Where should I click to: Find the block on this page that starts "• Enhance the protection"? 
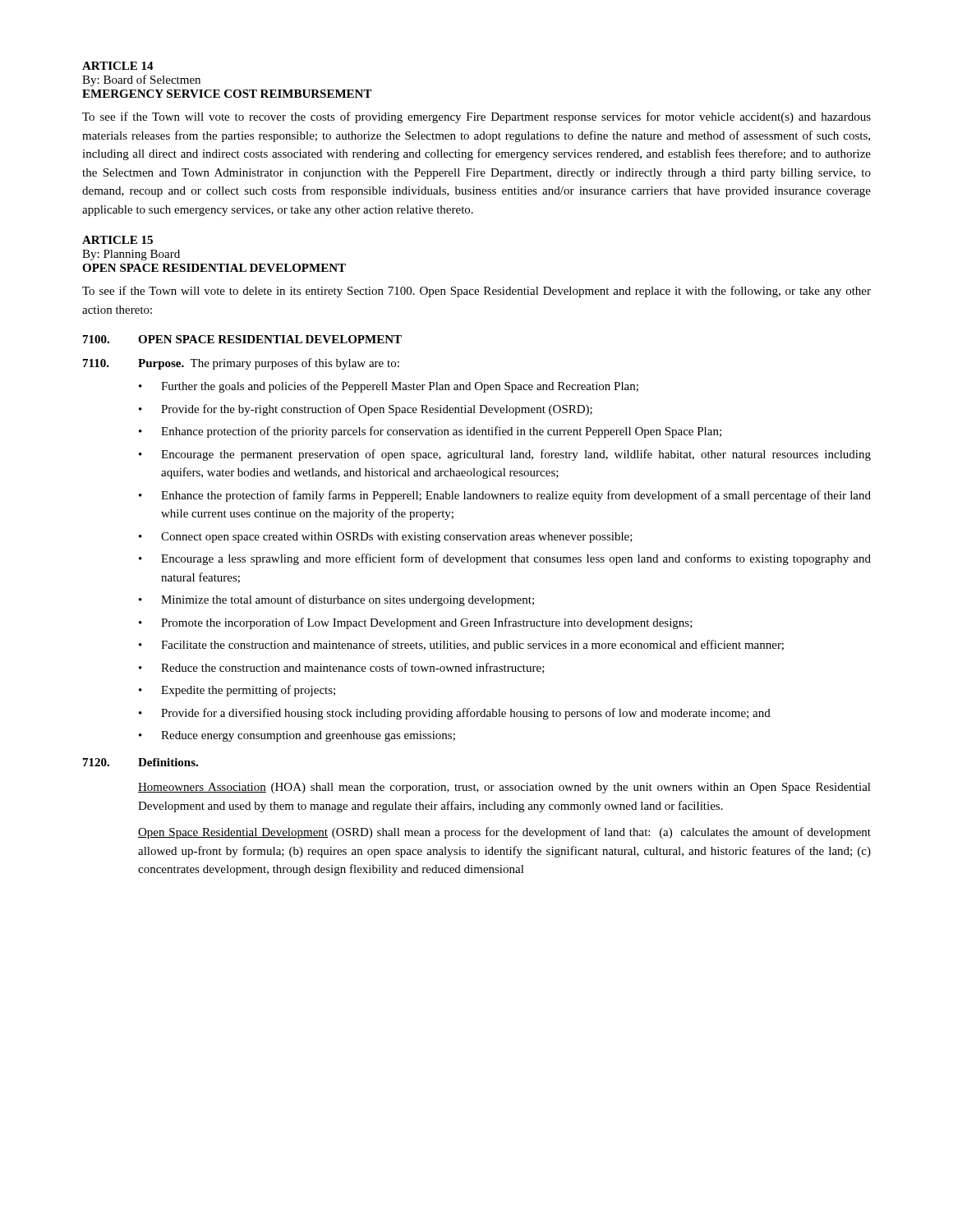tap(504, 504)
